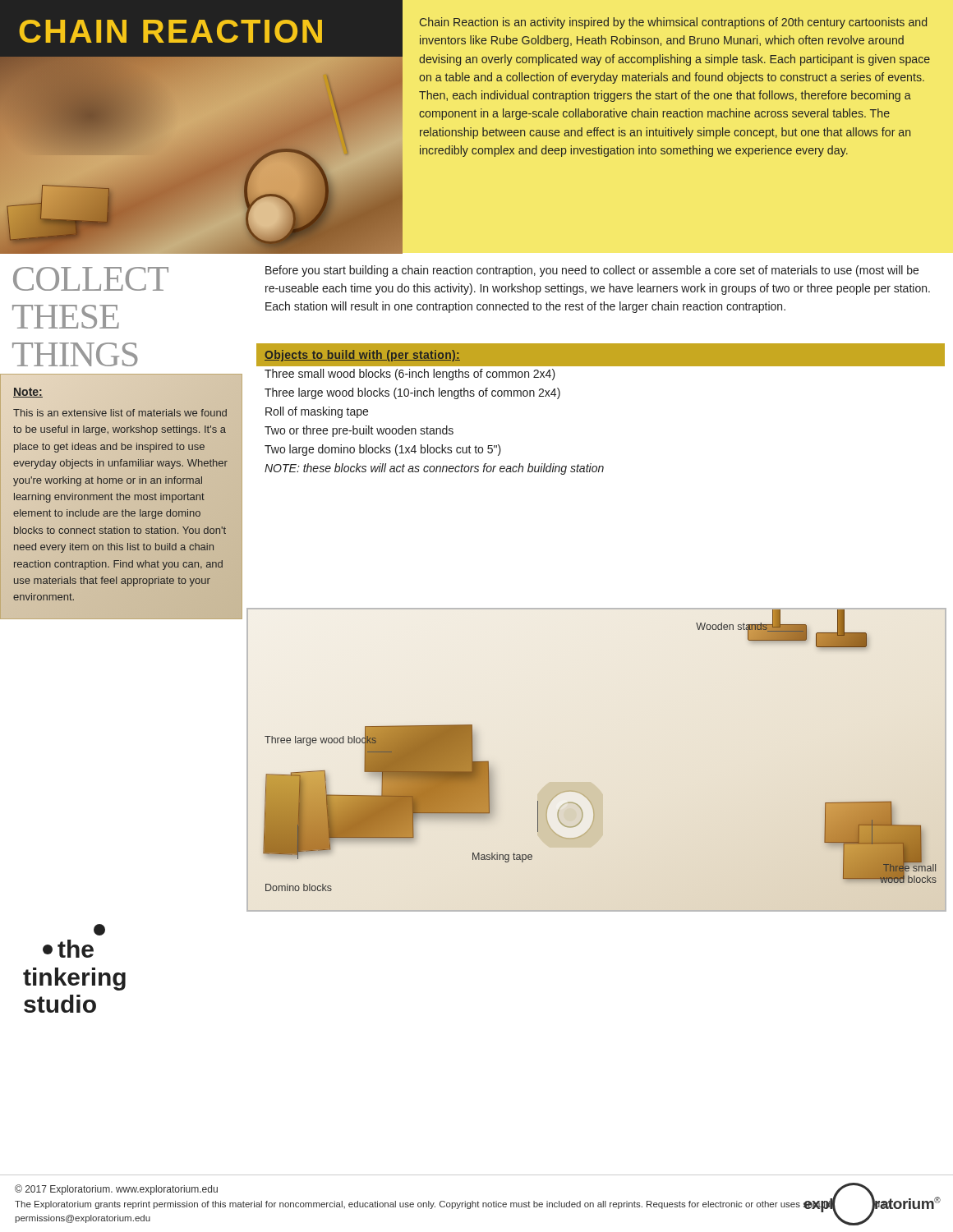Click on the element starting "NOTE: these blocks will act"

[x=434, y=469]
